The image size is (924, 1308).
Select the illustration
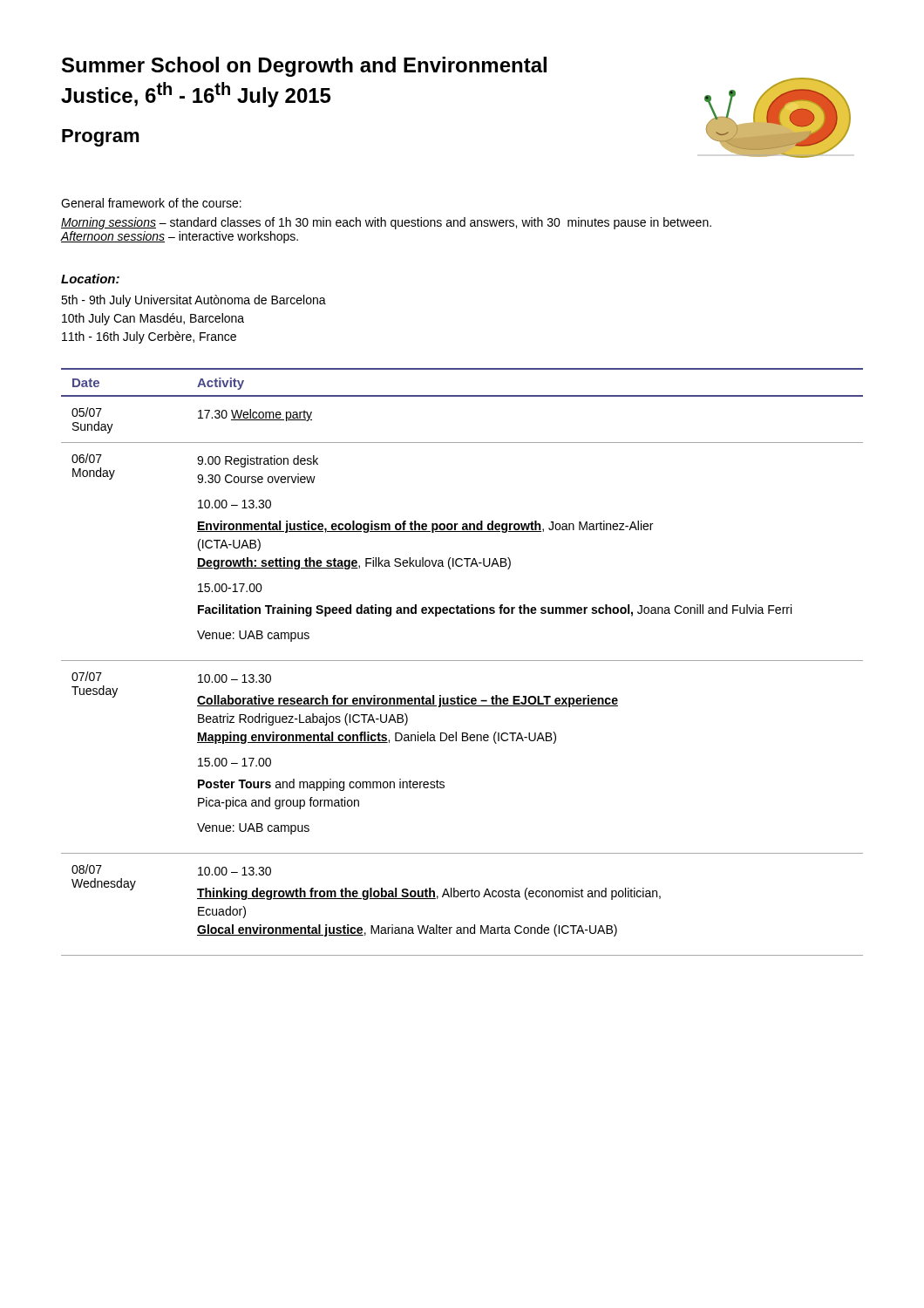click(x=776, y=110)
